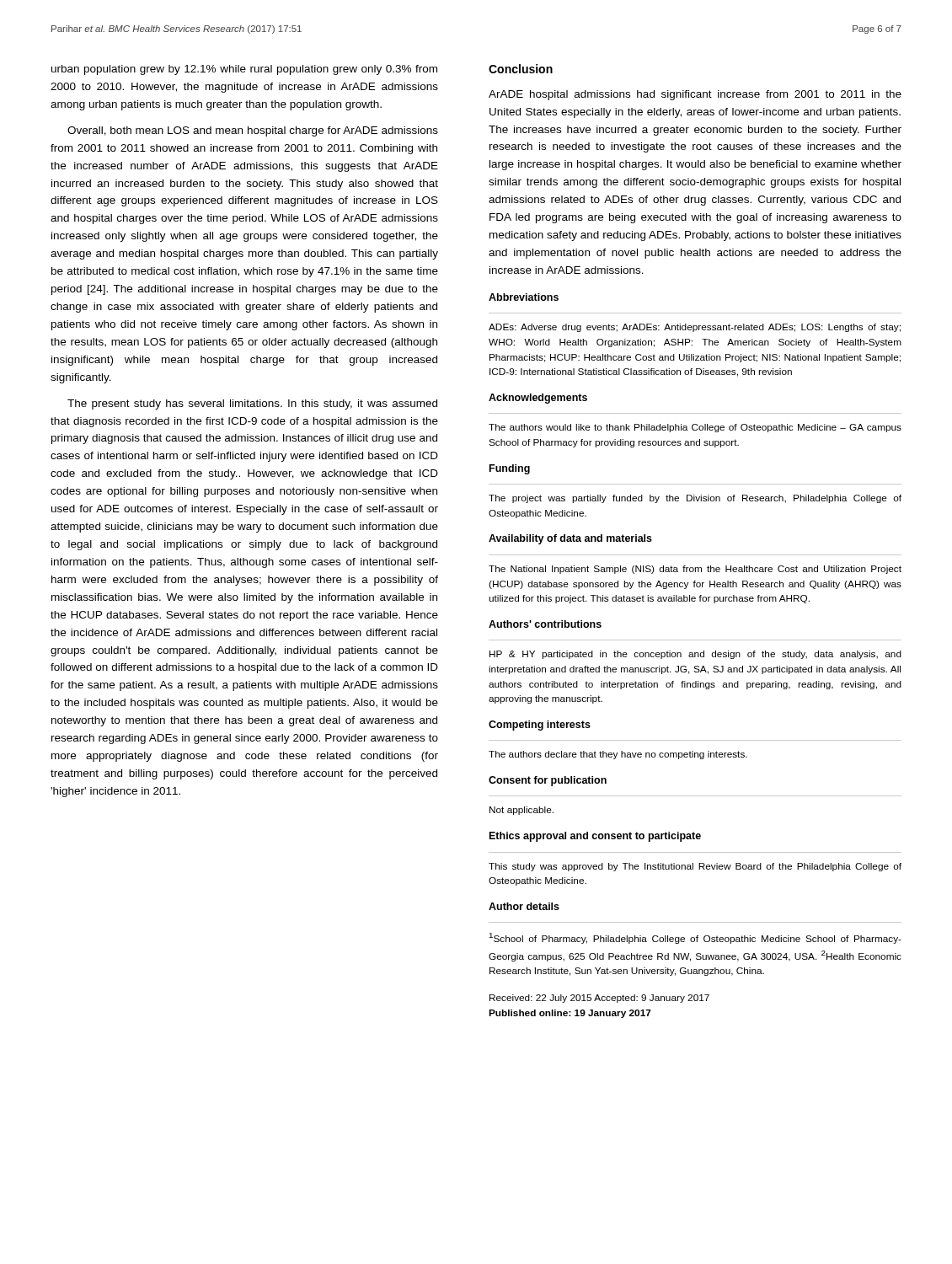The height and width of the screenshot is (1264, 952).
Task: Click on the text block that says "HP & HY"
Action: tap(695, 677)
